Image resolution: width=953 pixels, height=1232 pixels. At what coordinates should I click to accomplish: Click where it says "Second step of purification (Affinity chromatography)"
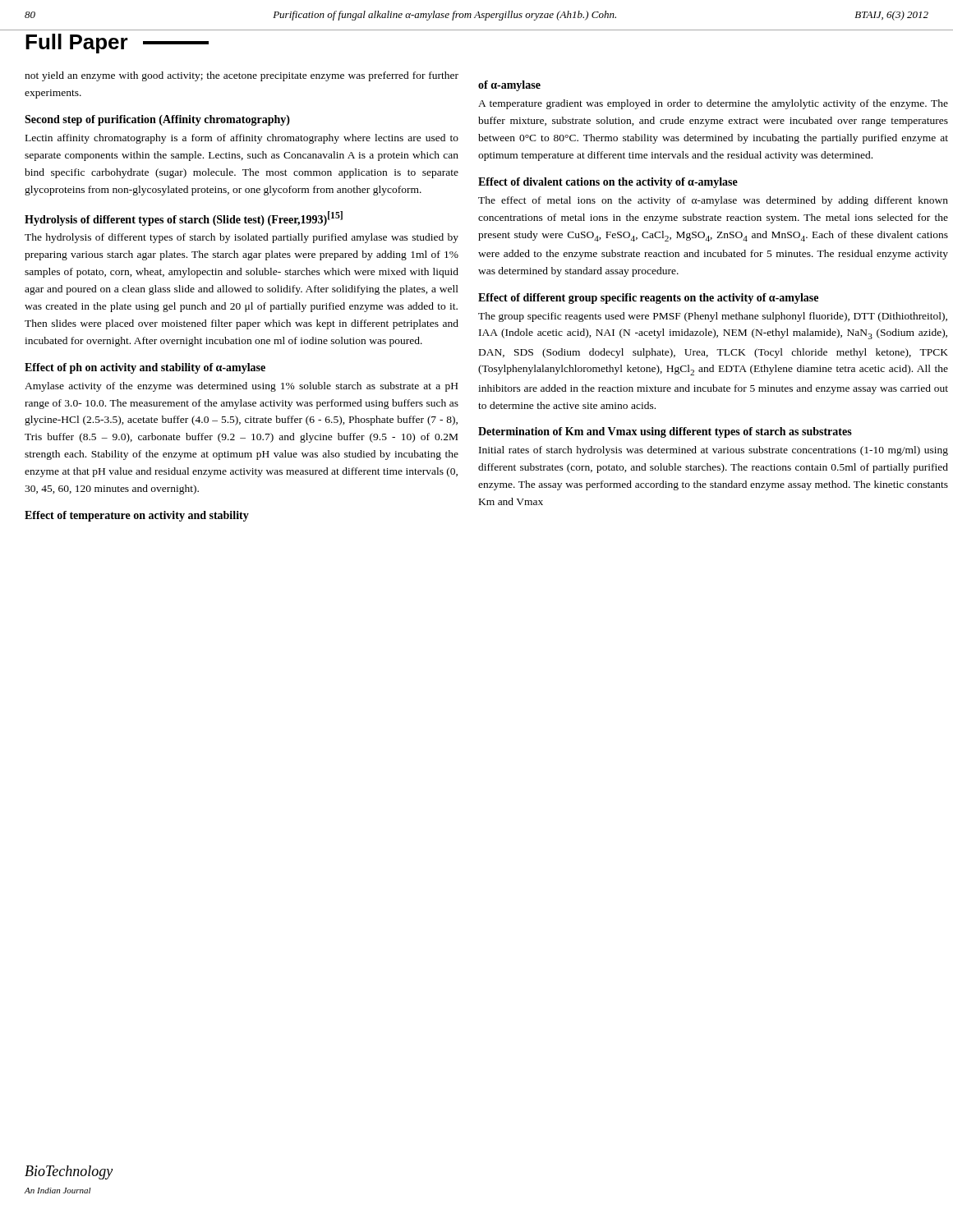(157, 119)
